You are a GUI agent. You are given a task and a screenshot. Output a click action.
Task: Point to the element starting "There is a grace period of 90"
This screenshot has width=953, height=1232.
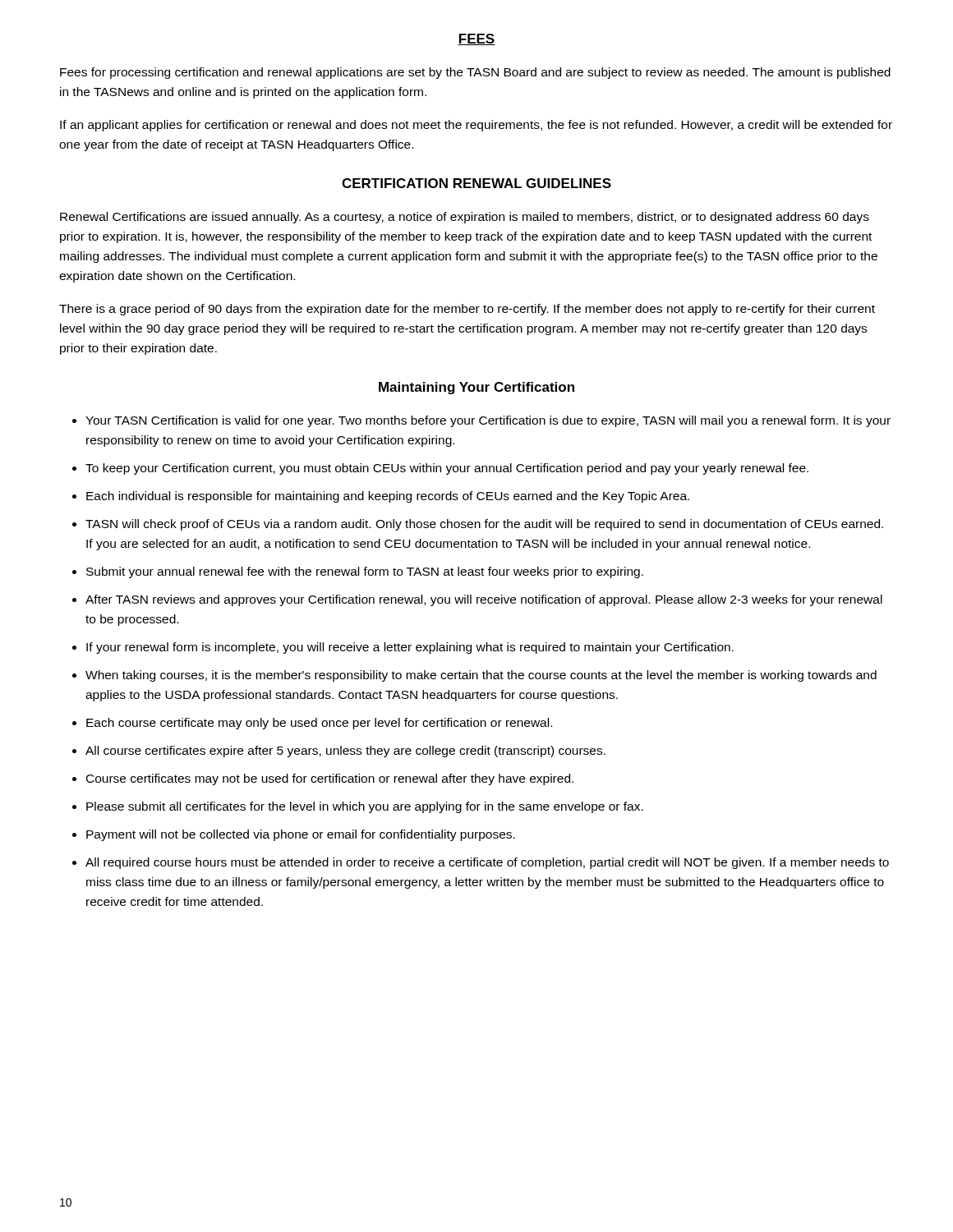point(467,328)
